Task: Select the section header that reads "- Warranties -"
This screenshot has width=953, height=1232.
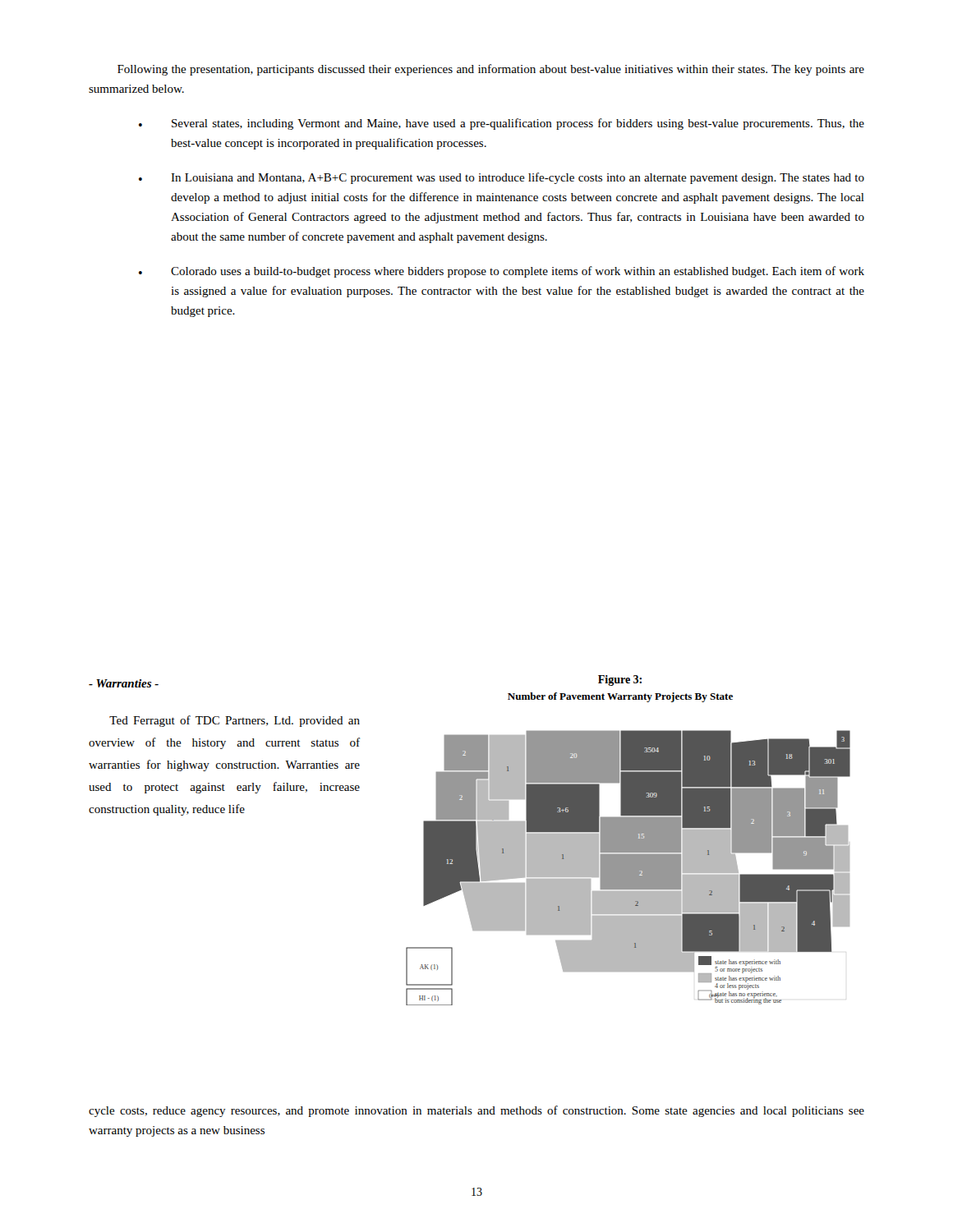Action: (124, 683)
